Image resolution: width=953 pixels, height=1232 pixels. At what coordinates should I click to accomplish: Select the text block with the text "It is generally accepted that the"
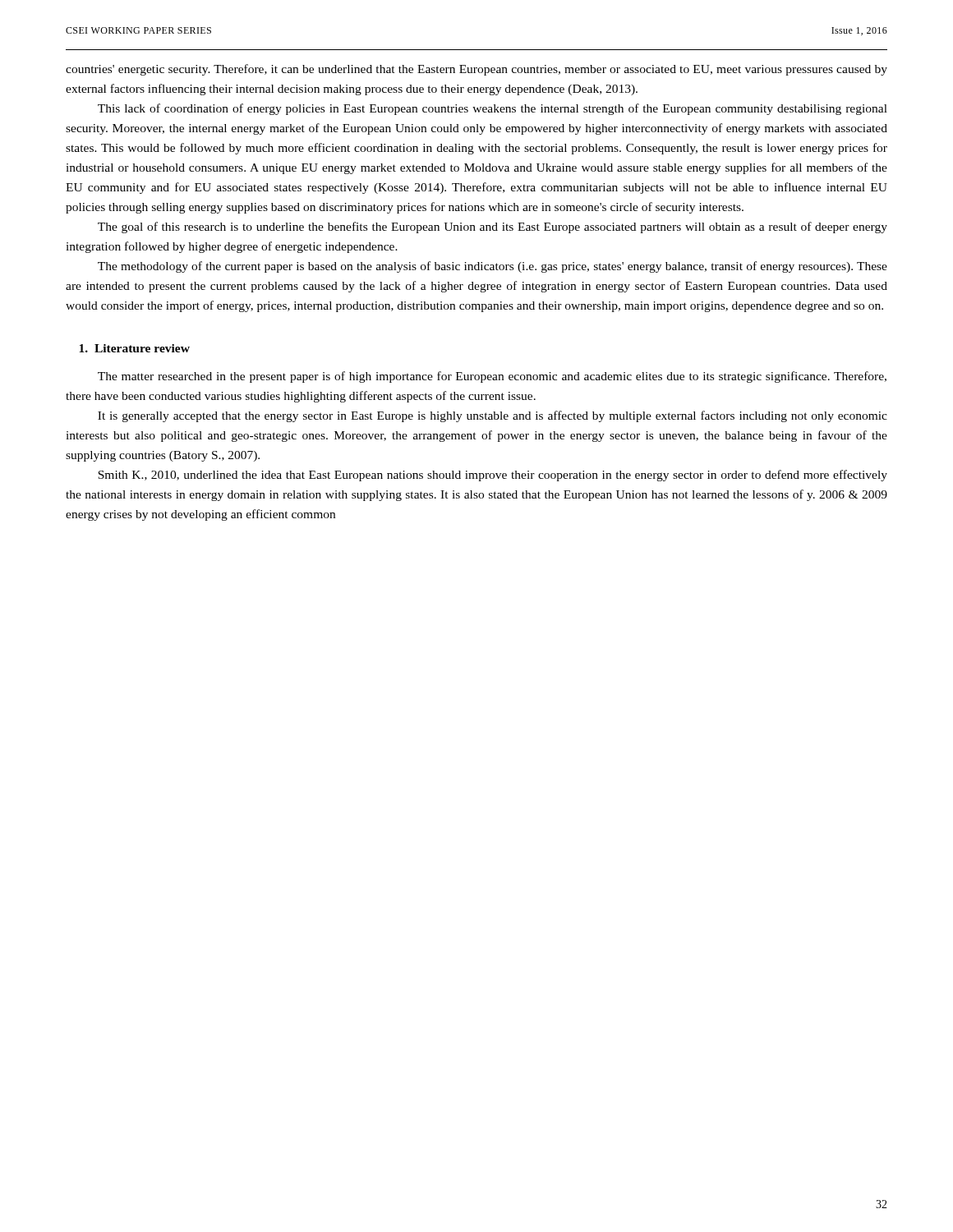(476, 436)
